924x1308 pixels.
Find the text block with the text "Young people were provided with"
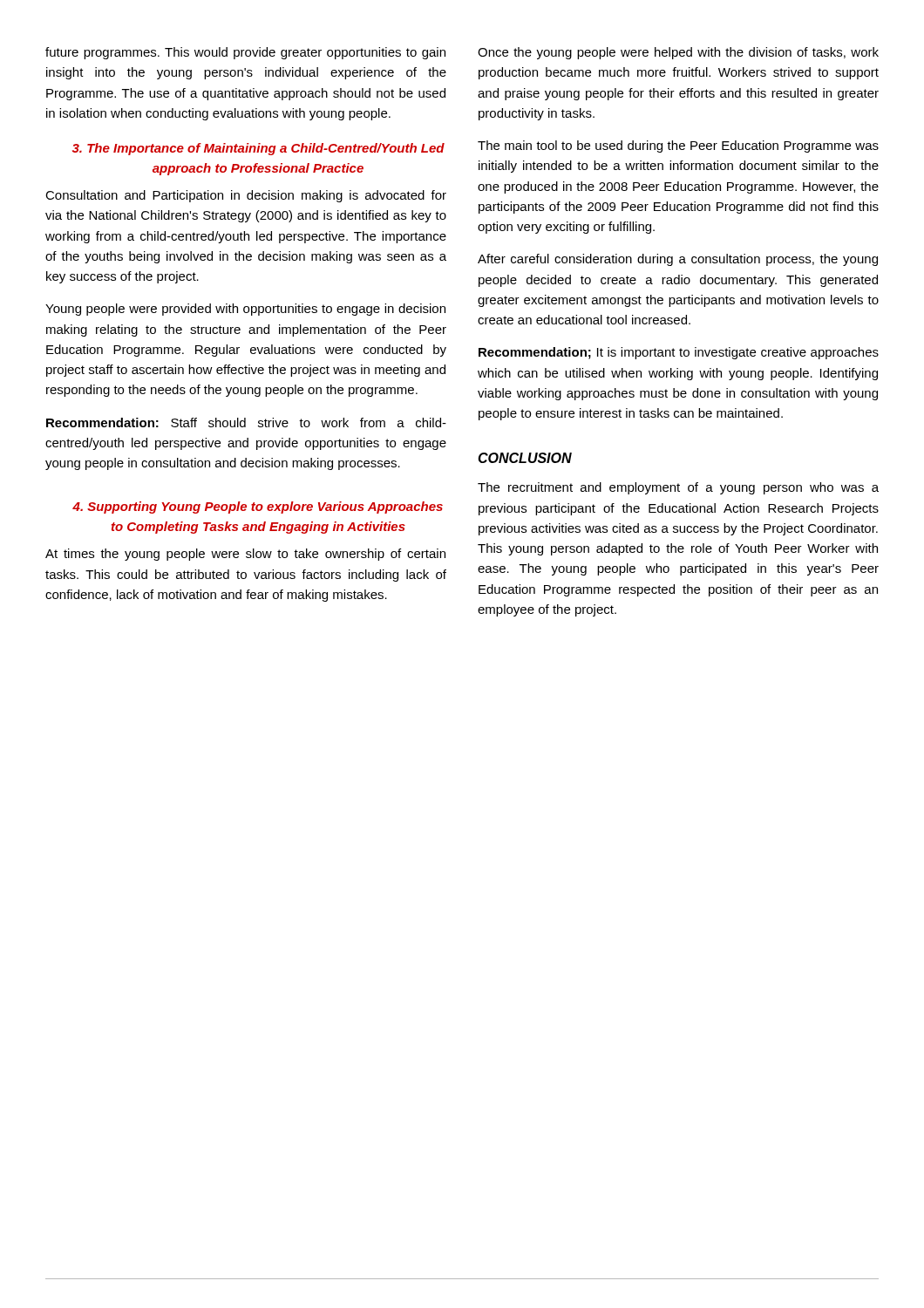pos(246,349)
